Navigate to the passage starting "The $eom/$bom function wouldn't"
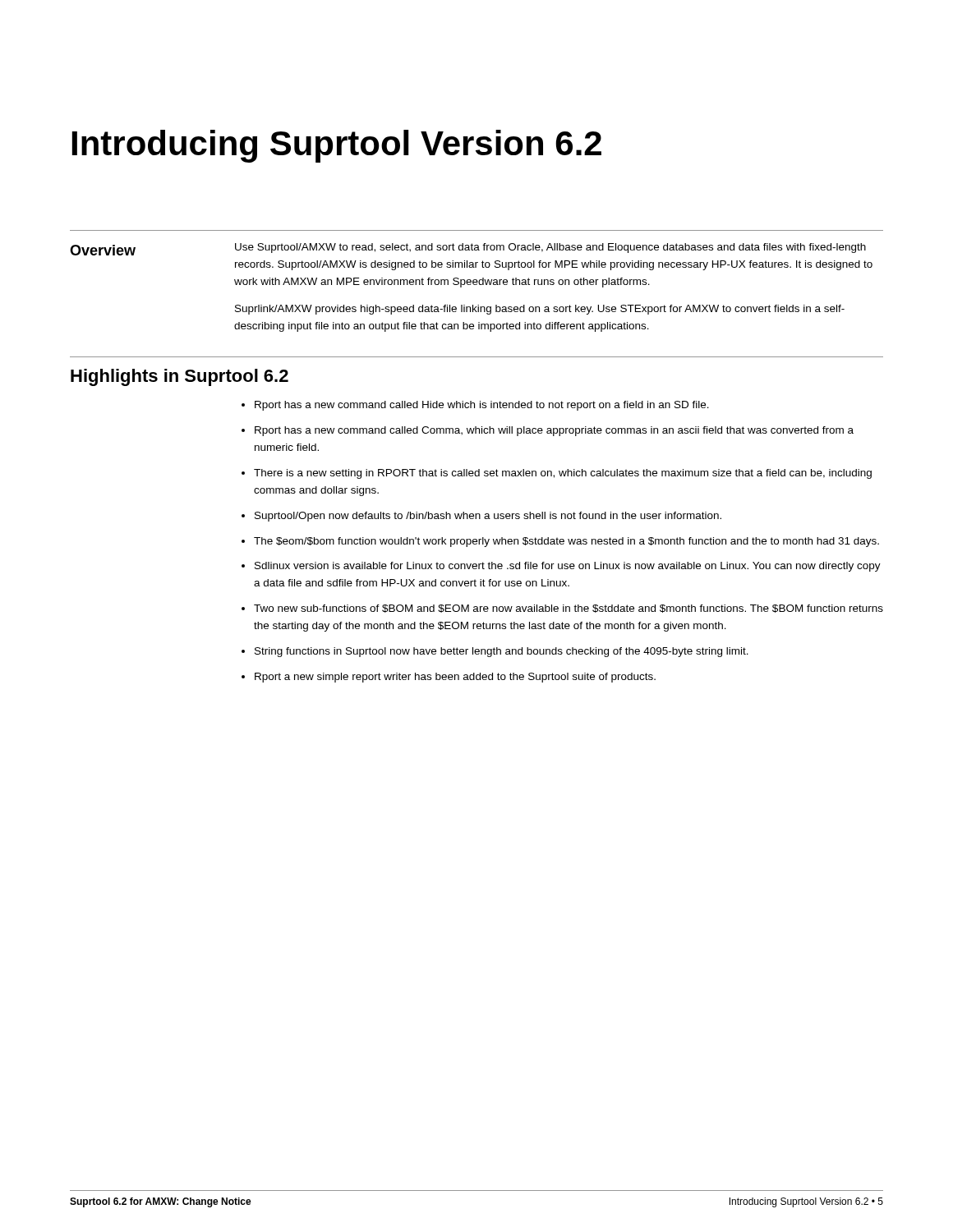953x1232 pixels. (x=567, y=540)
